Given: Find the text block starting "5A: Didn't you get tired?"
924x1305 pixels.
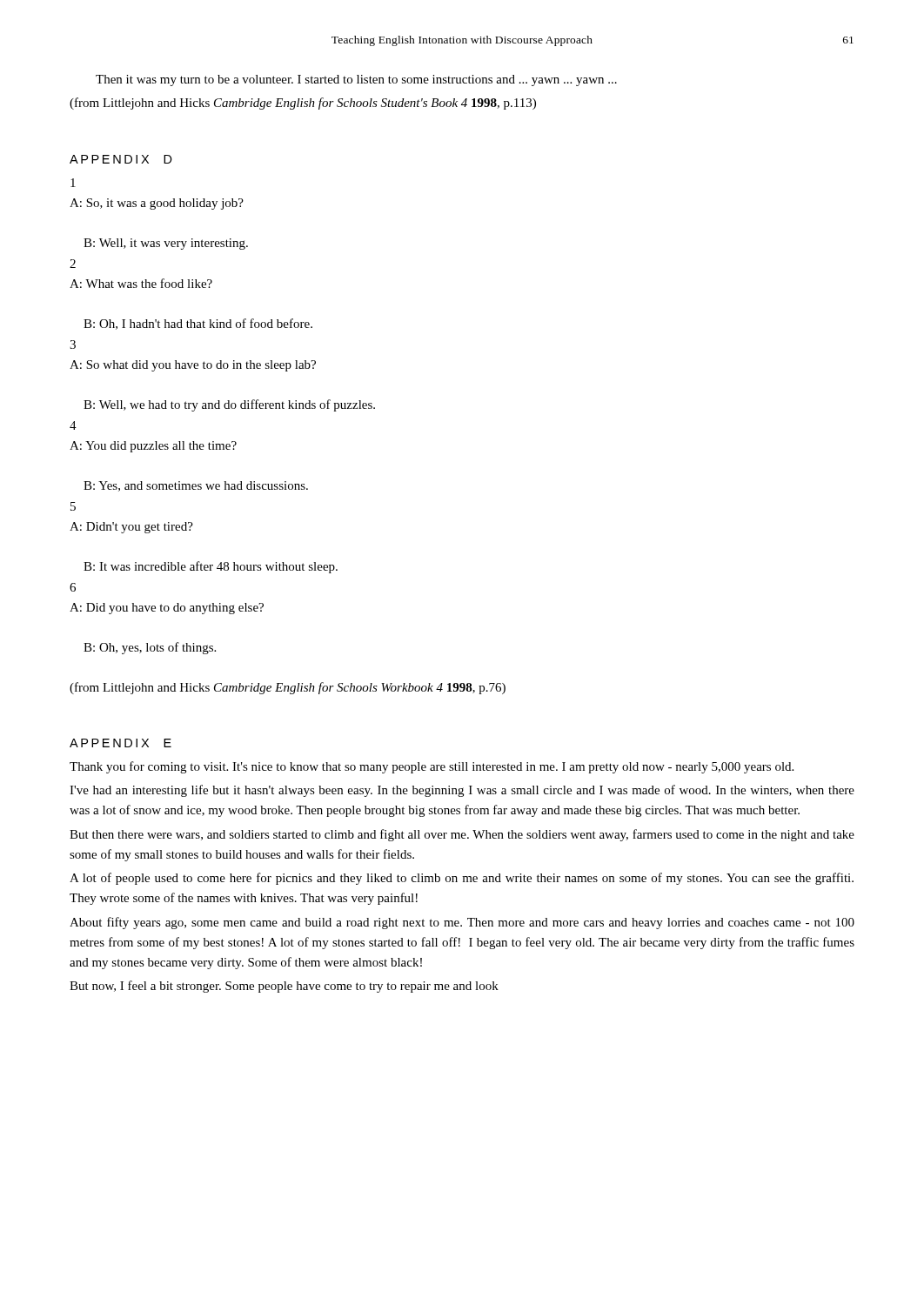Looking at the screenshot, I should (x=73, y=506).
